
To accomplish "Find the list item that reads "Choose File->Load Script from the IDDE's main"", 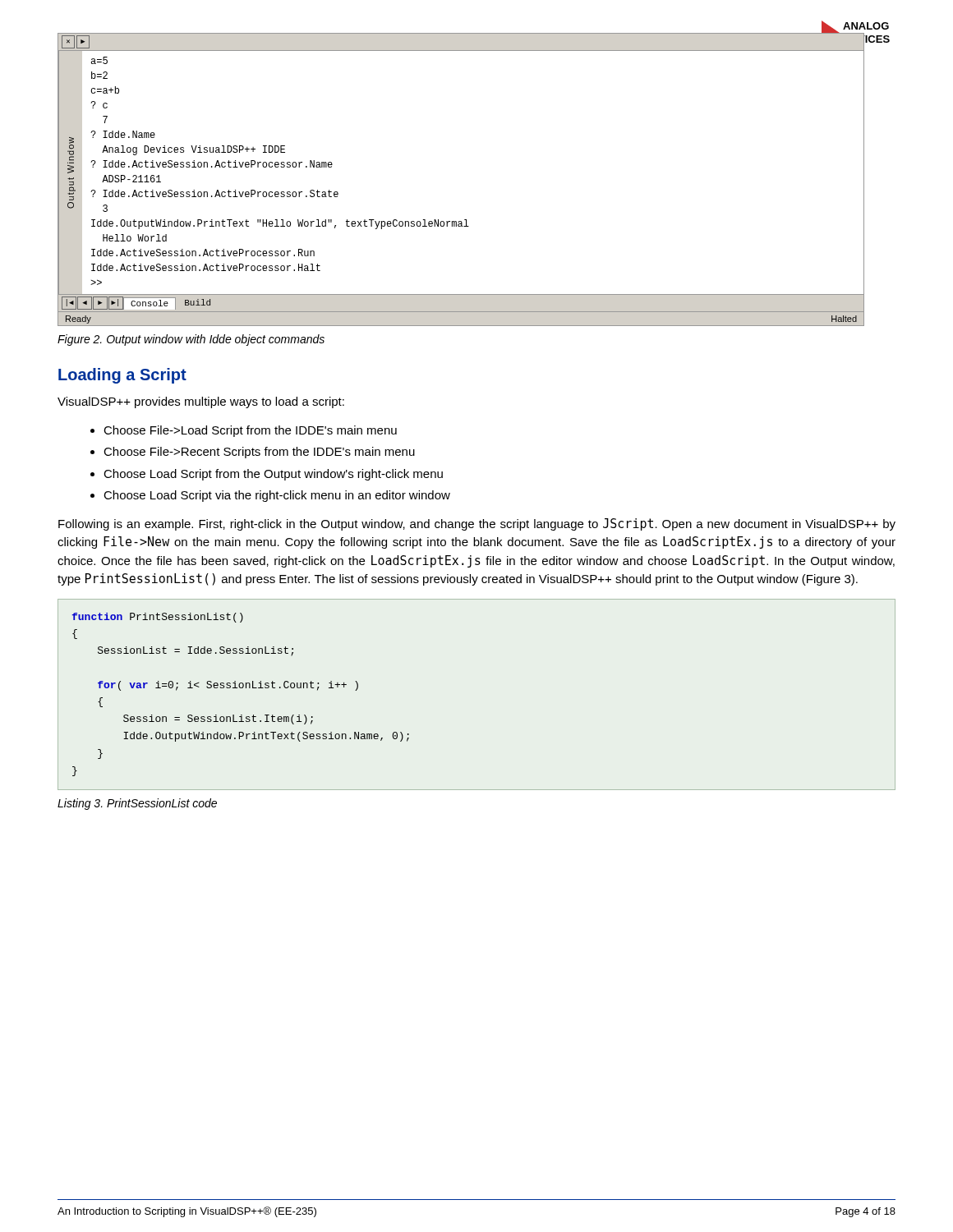I will tap(250, 430).
